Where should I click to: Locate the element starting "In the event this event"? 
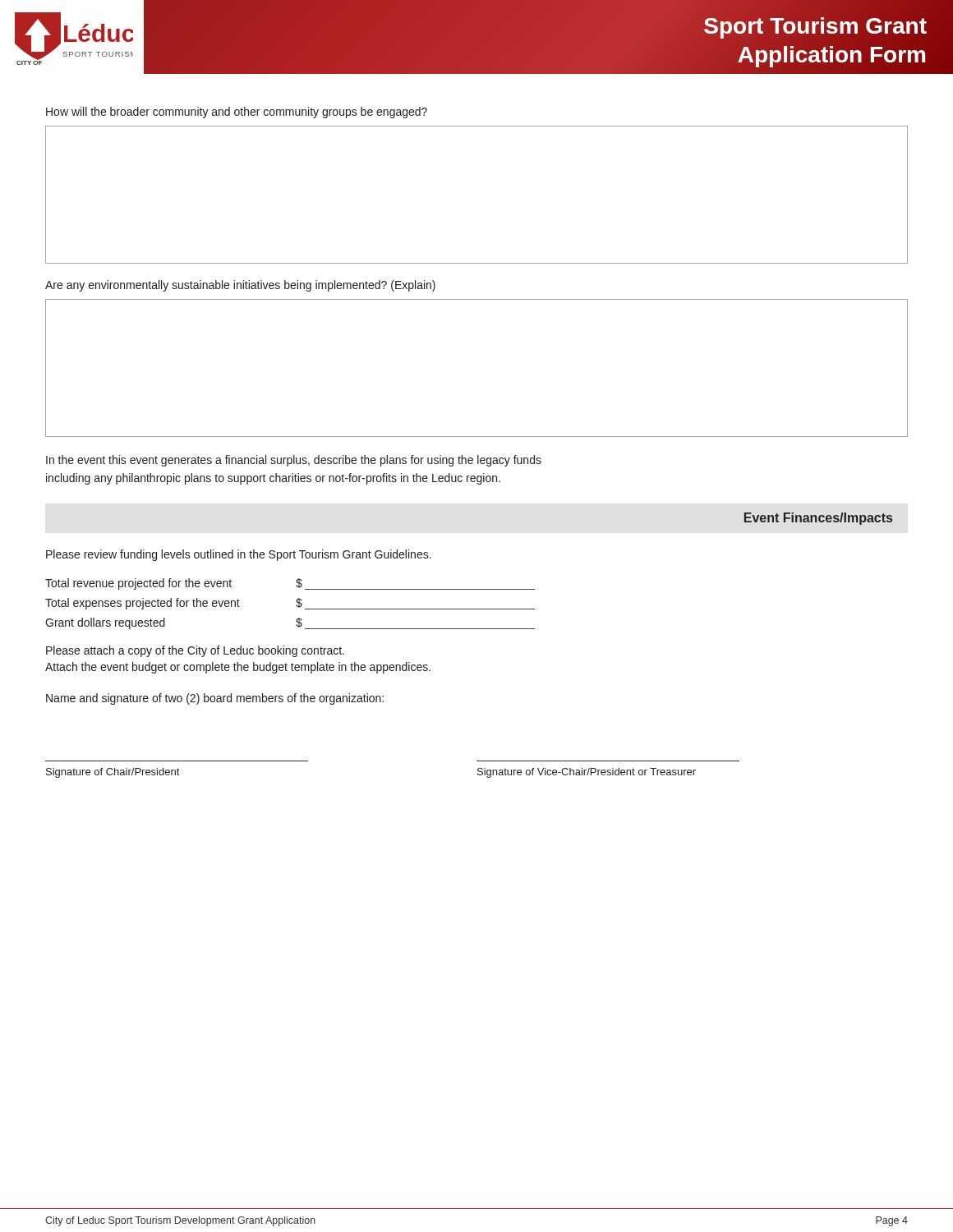293,469
